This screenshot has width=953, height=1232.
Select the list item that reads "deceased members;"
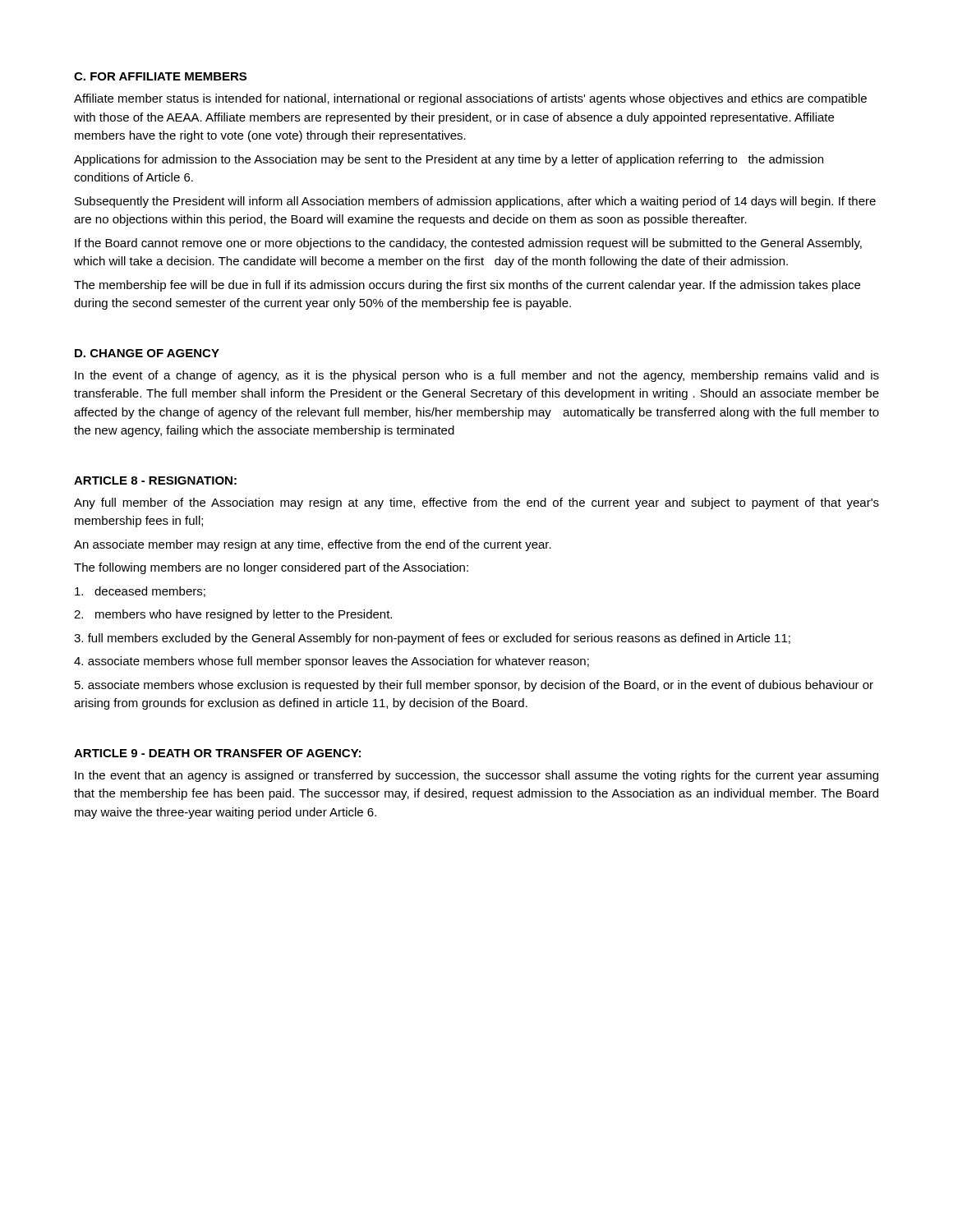140,591
